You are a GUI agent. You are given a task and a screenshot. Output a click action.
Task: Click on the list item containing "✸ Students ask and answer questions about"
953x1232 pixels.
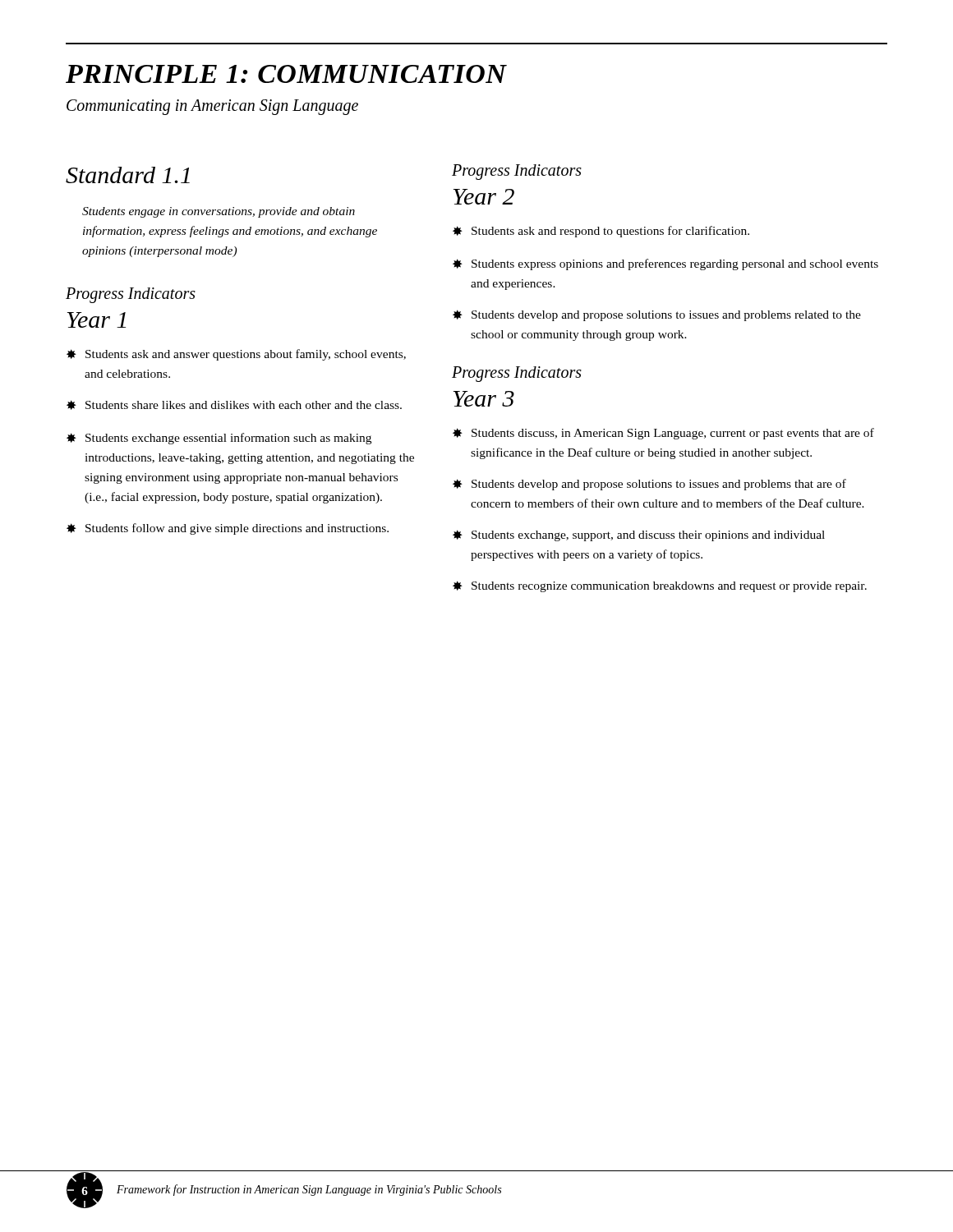(242, 364)
